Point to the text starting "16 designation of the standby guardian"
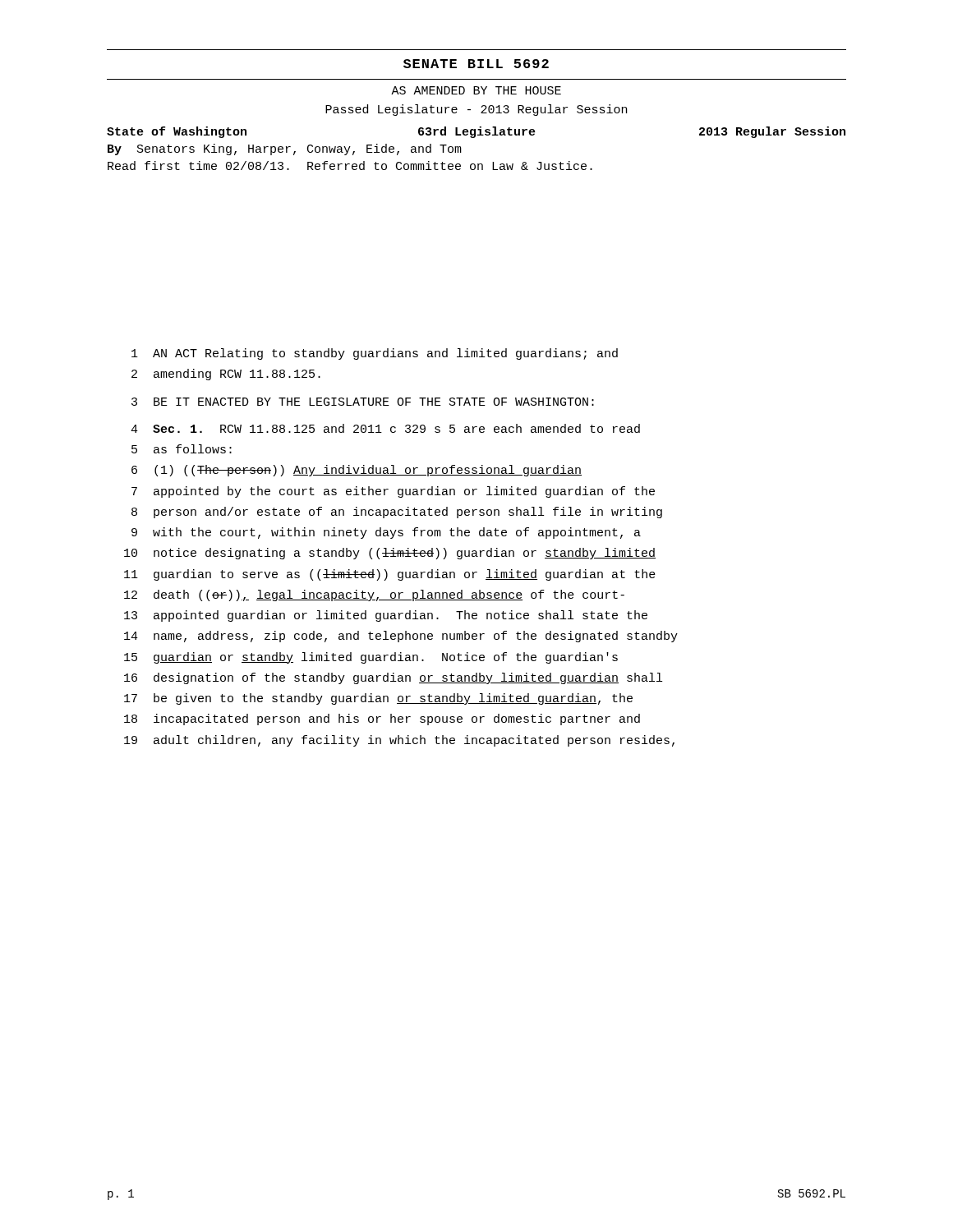Viewport: 953px width, 1232px height. (x=476, y=679)
